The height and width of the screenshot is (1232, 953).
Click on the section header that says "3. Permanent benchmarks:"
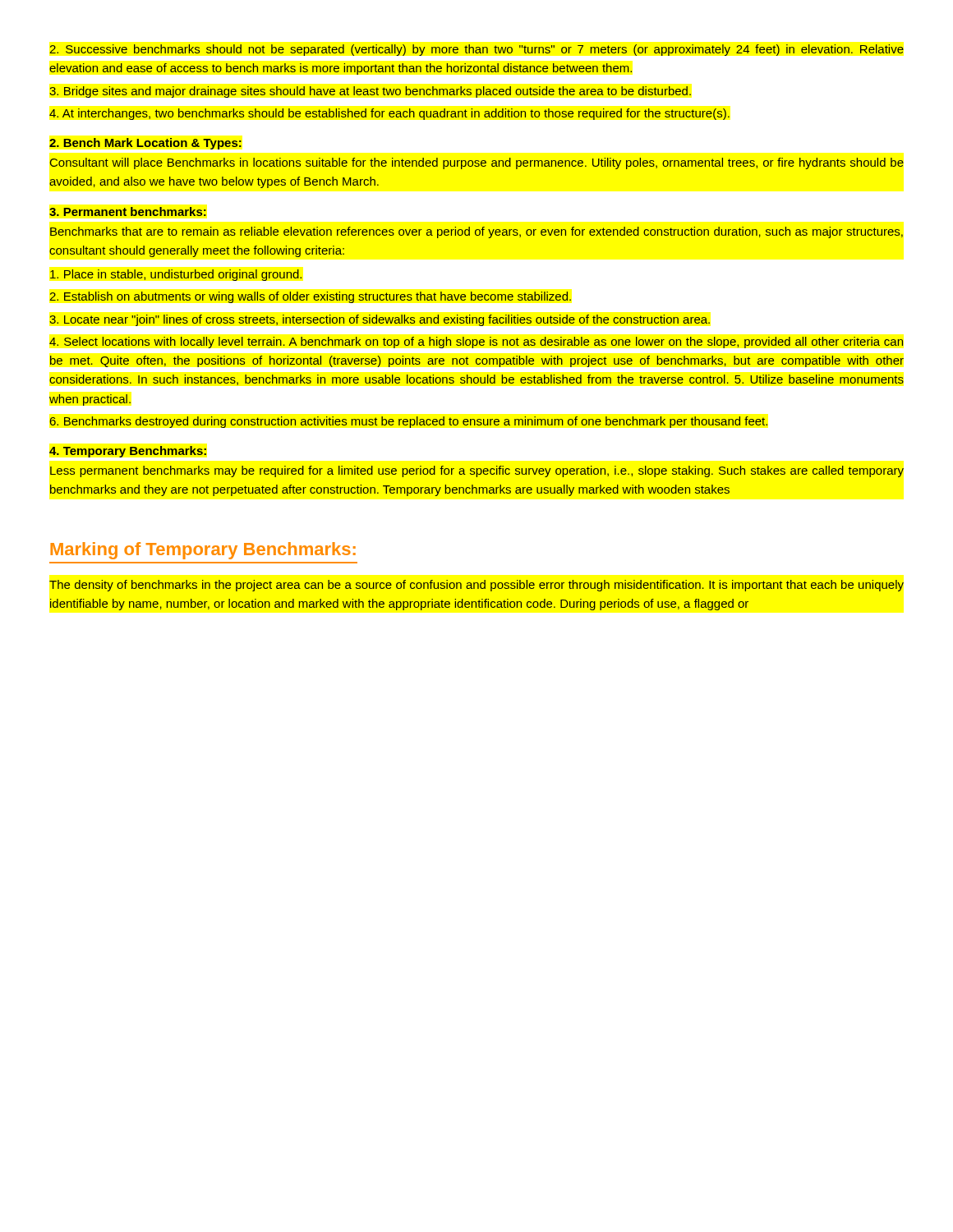pyautogui.click(x=128, y=211)
